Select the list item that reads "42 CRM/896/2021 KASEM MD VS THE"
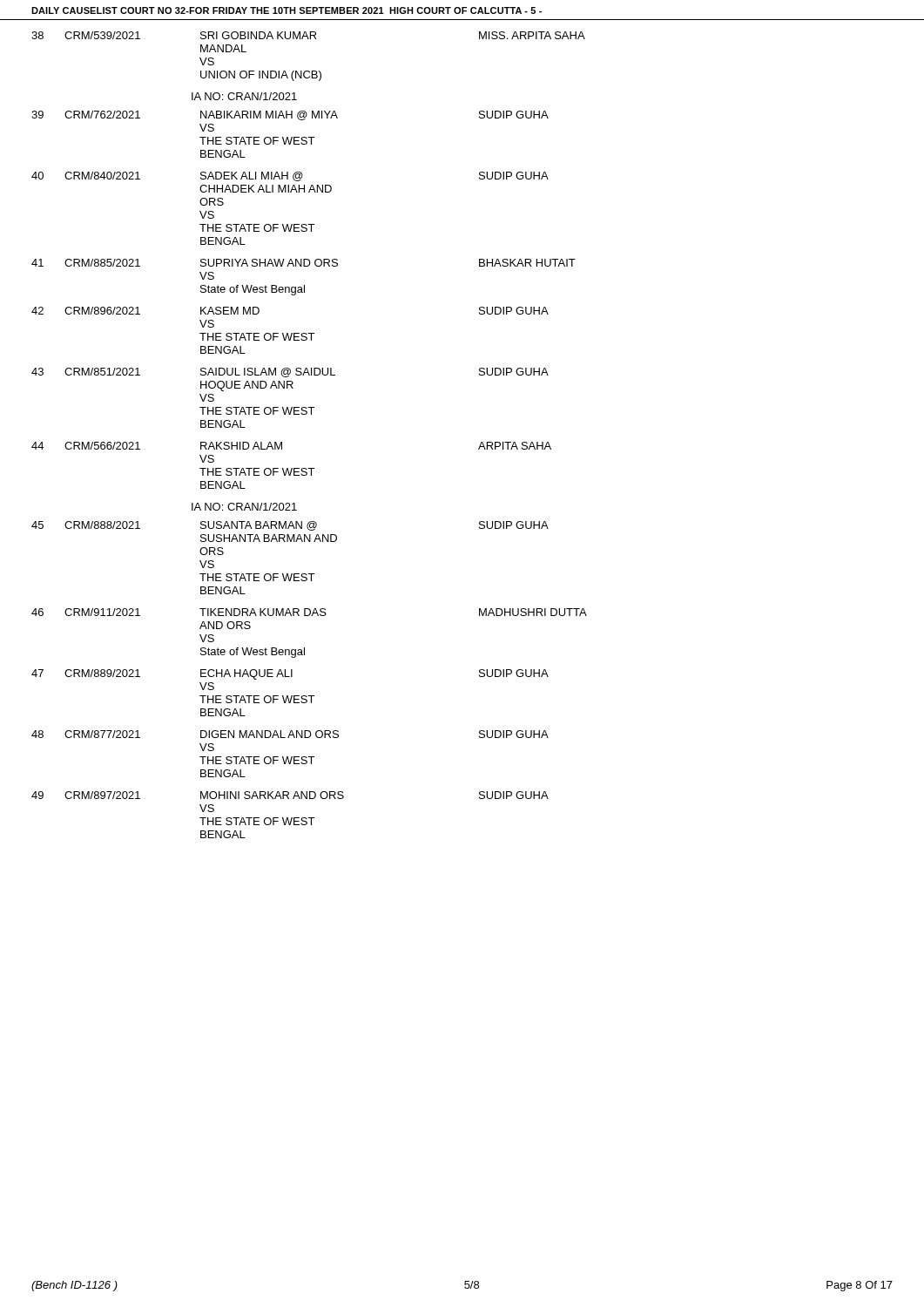Image resolution: width=924 pixels, height=1307 pixels. click(x=290, y=330)
